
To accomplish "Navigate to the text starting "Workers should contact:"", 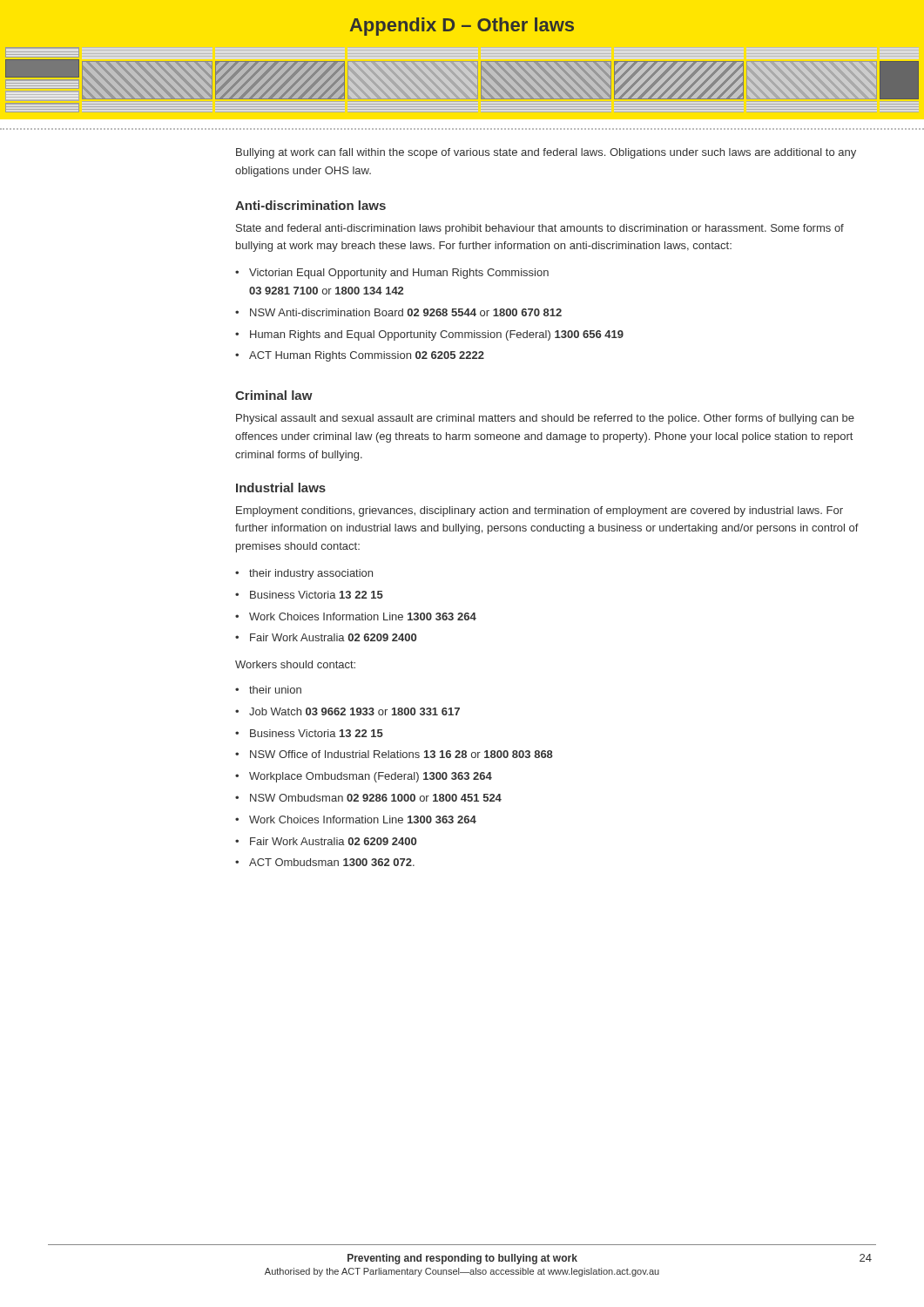I will (x=296, y=664).
